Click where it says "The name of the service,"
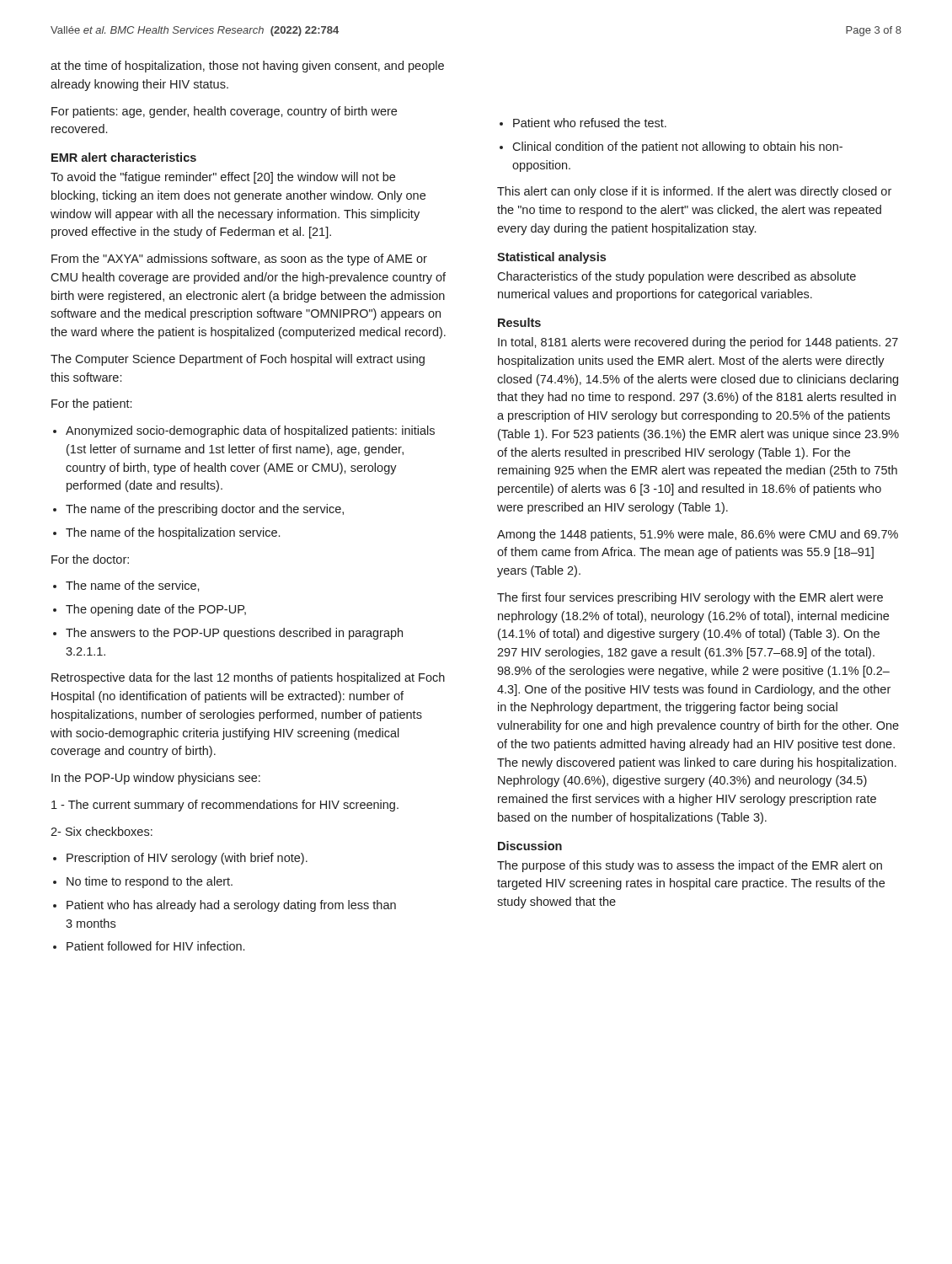952x1264 pixels. (133, 586)
